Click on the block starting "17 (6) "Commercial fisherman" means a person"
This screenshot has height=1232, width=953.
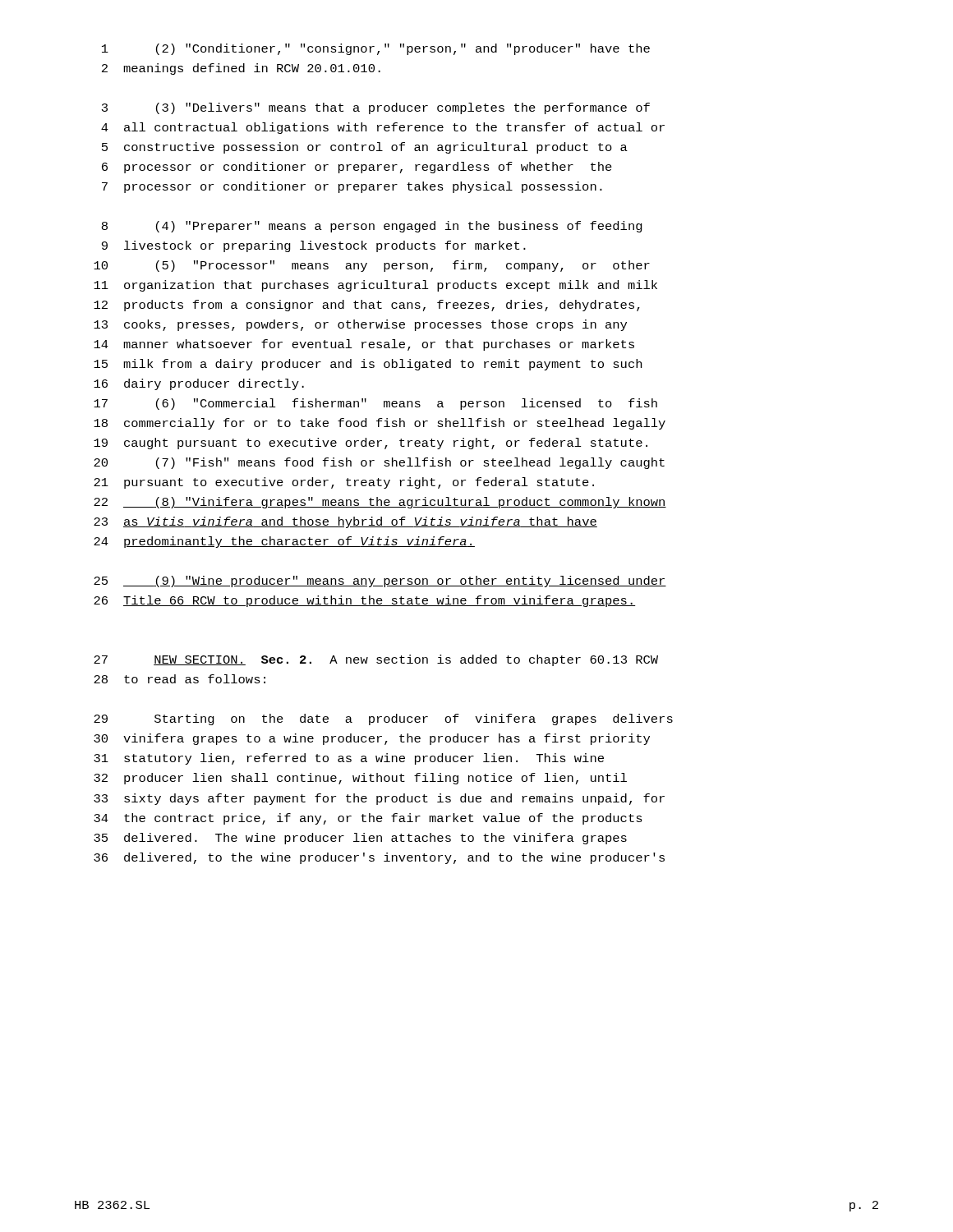476,424
